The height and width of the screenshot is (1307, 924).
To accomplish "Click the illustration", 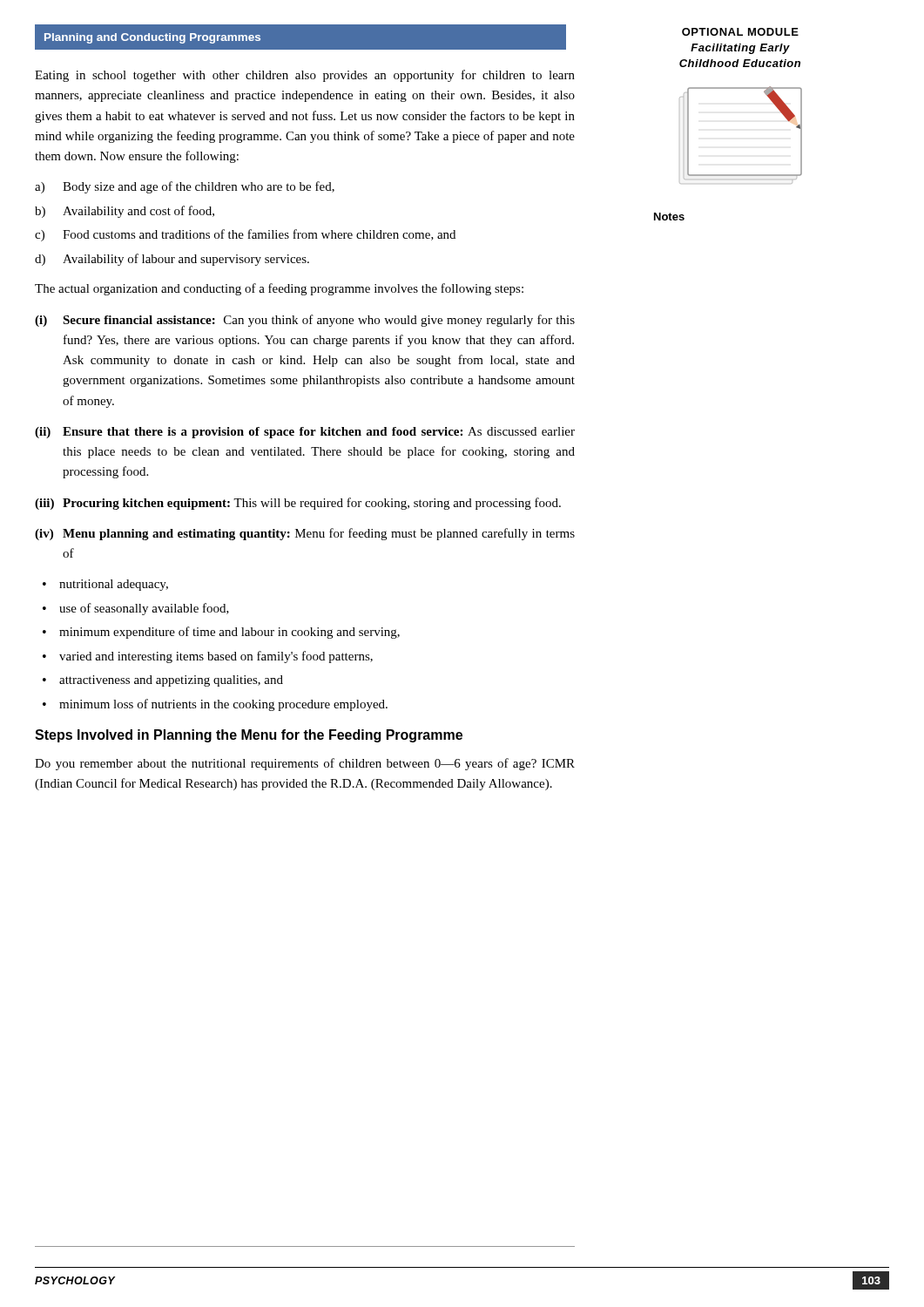I will 740,142.
